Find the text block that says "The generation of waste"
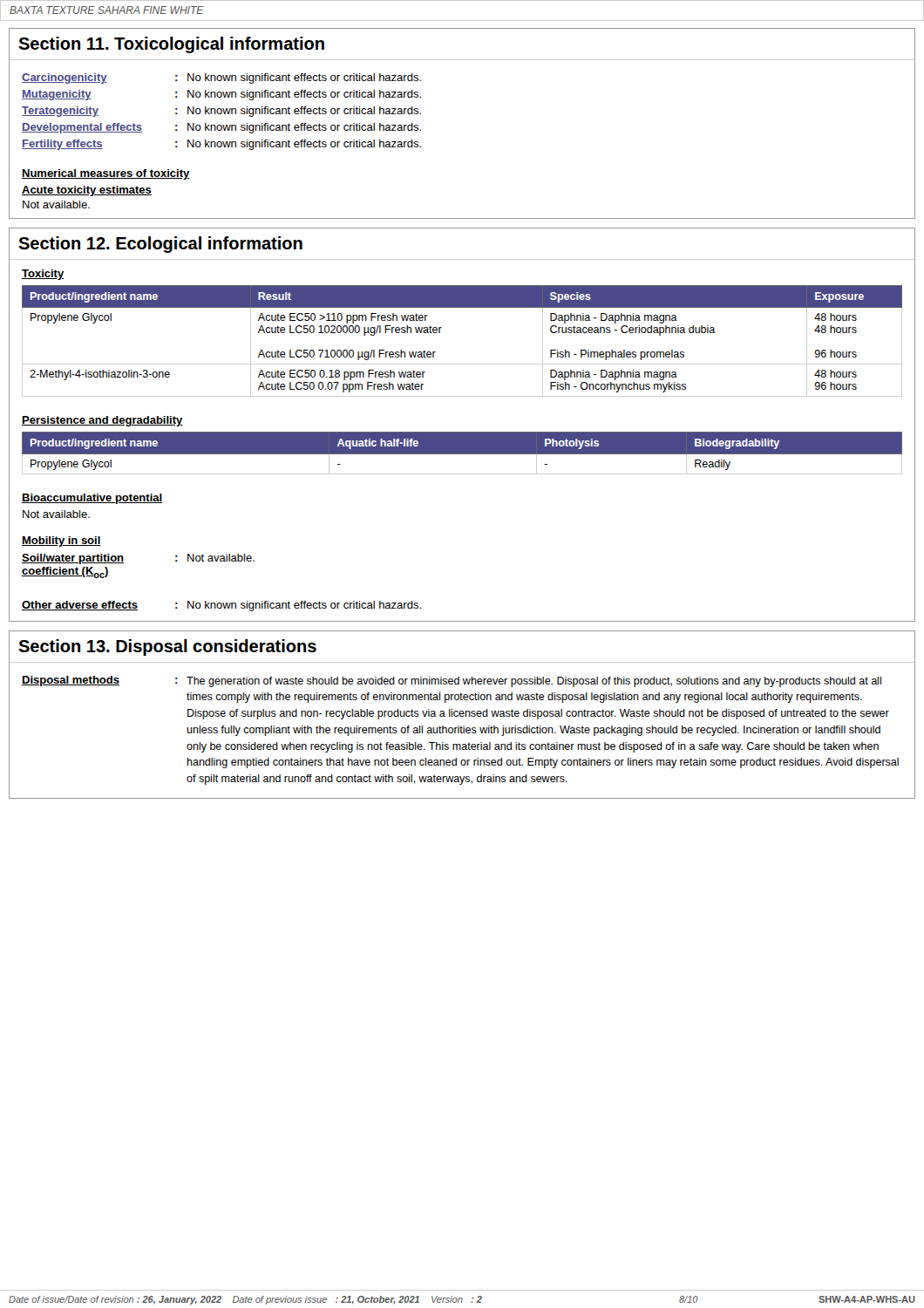The image size is (924, 1308). [x=543, y=730]
